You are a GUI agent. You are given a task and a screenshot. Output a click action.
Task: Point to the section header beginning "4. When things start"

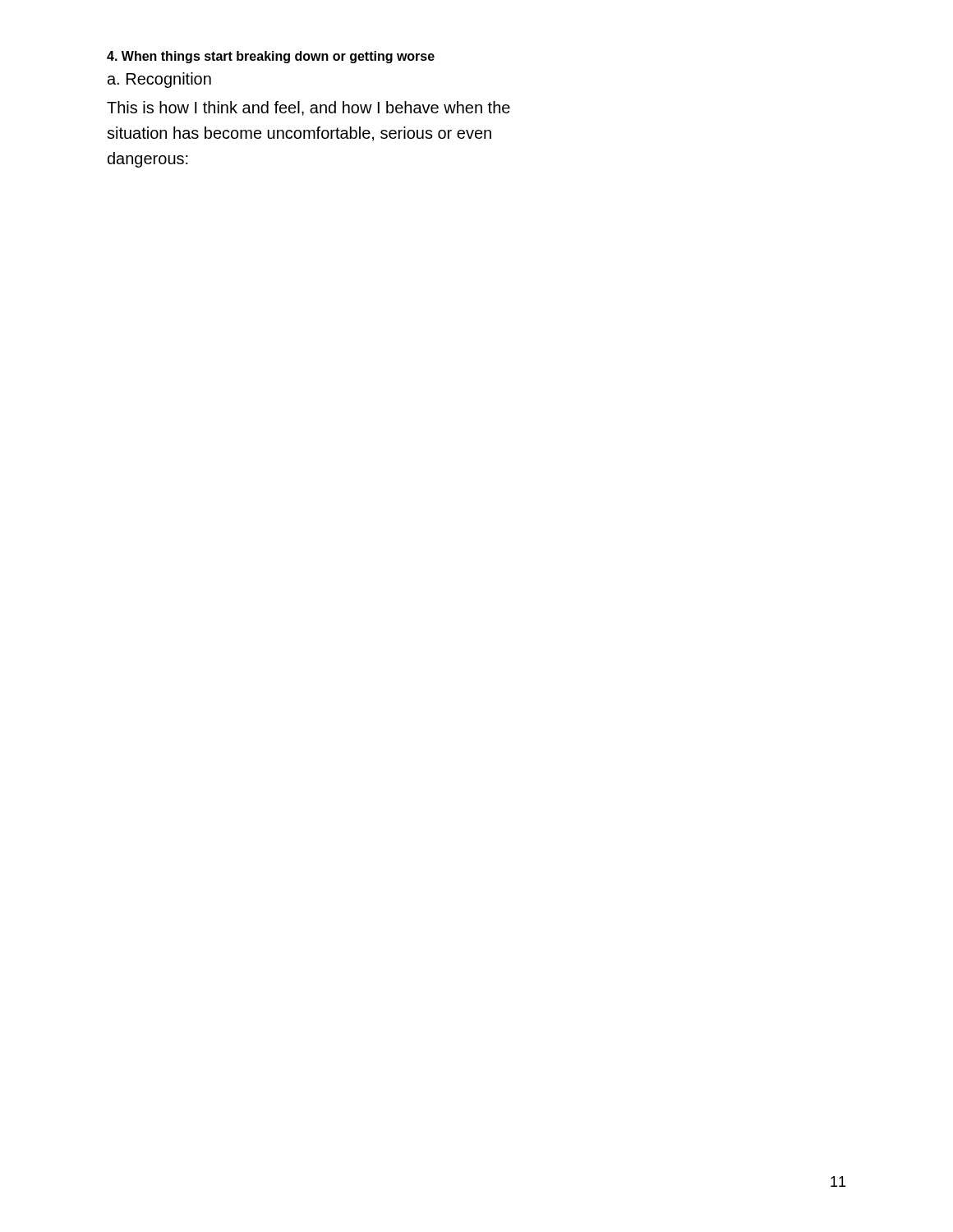tap(271, 56)
